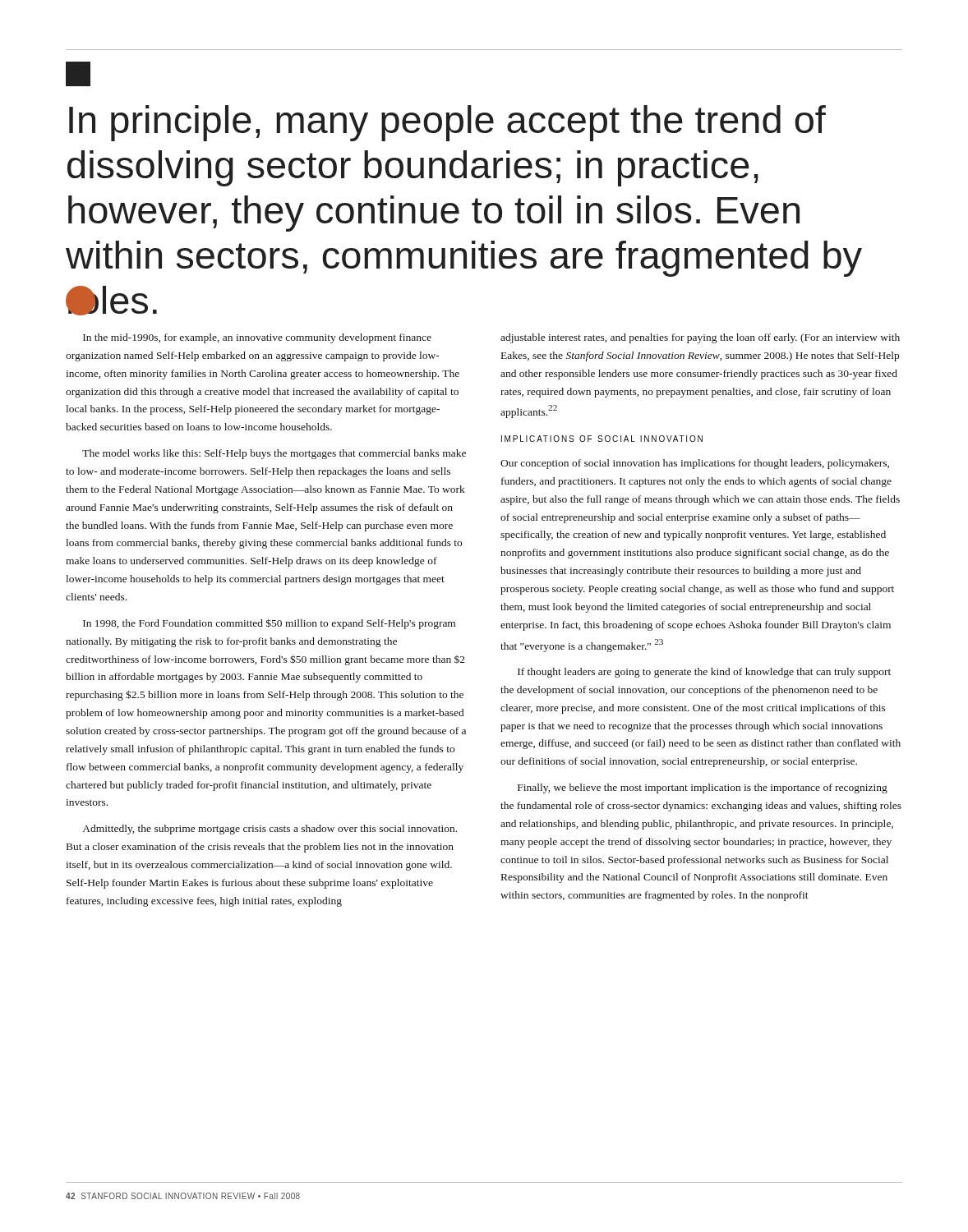Screen dimensions: 1232x968
Task: Click the passage that begins "Our conception of social innovation has implications"
Action: pyautogui.click(x=701, y=679)
